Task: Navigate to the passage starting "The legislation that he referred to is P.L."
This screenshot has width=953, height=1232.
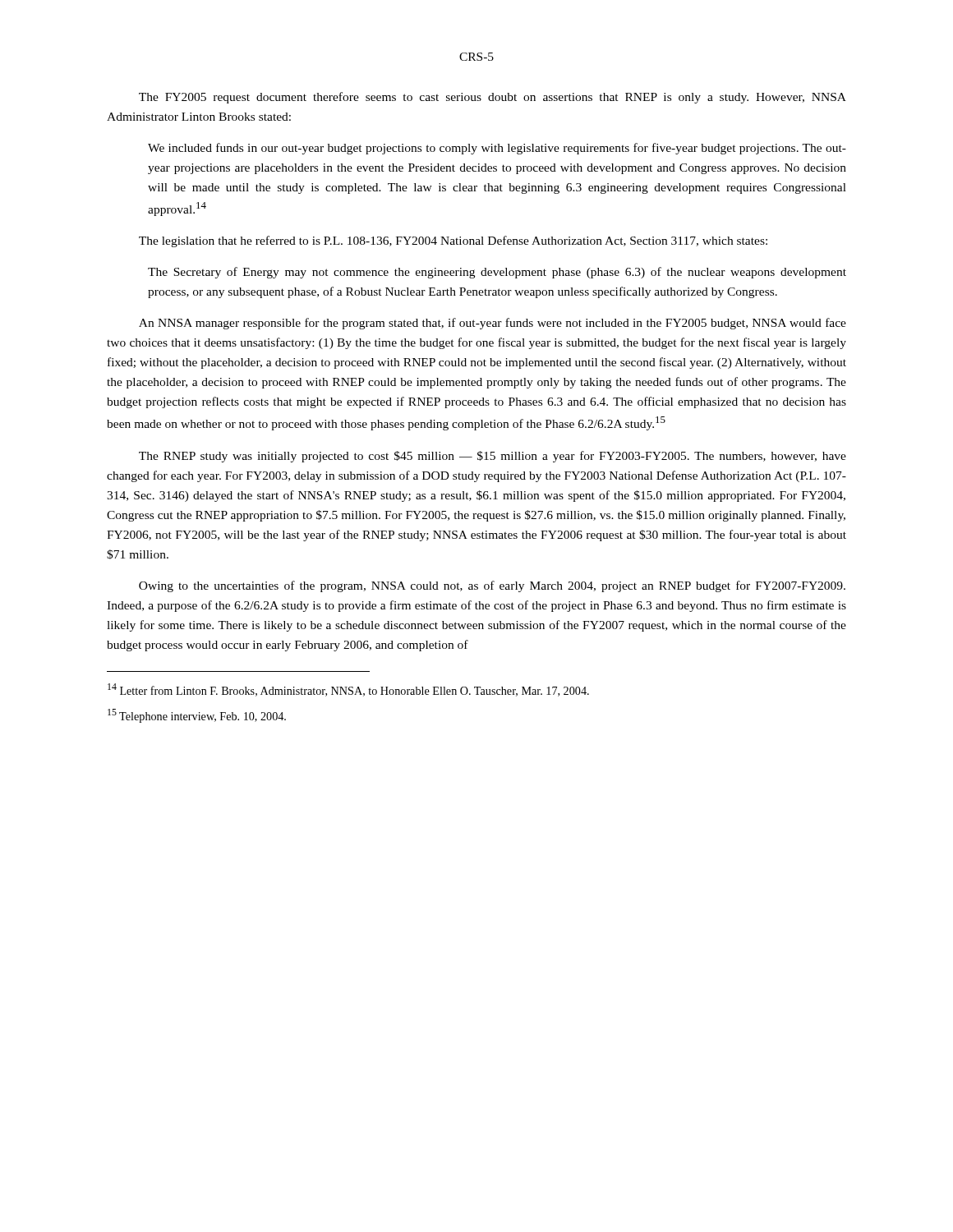Action: click(476, 241)
